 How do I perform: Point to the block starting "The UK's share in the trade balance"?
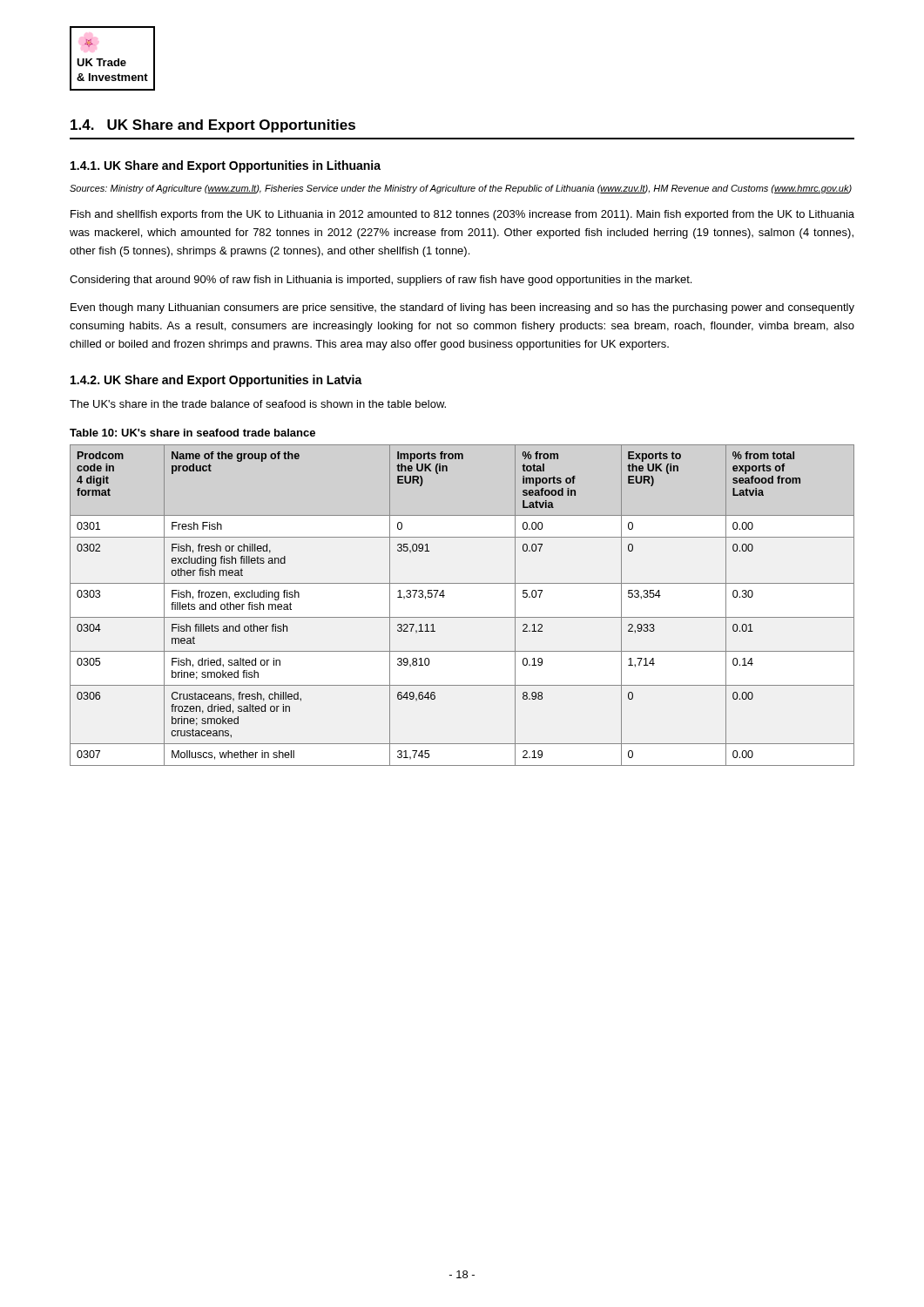(x=258, y=404)
